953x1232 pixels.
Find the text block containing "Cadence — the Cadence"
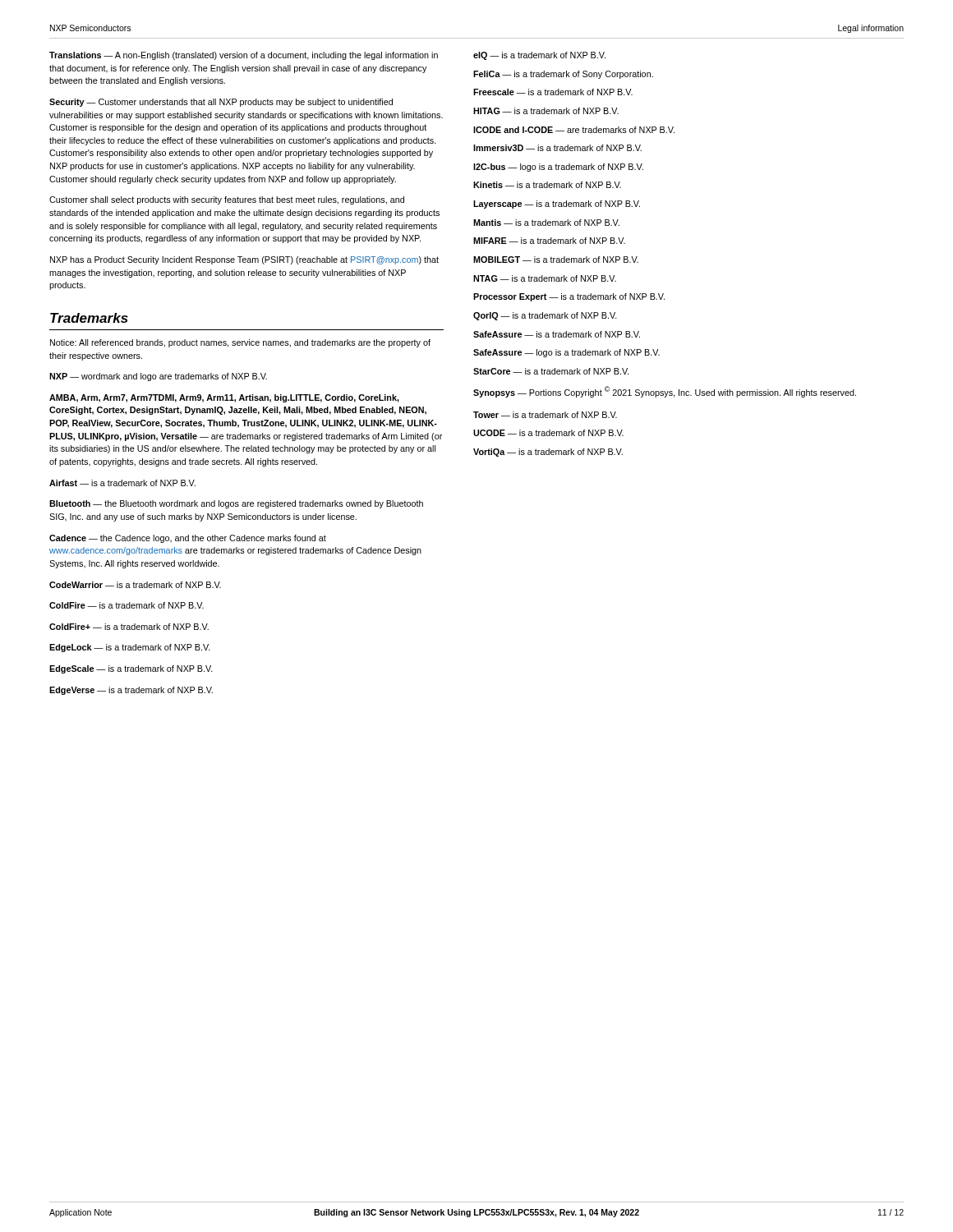[235, 550]
